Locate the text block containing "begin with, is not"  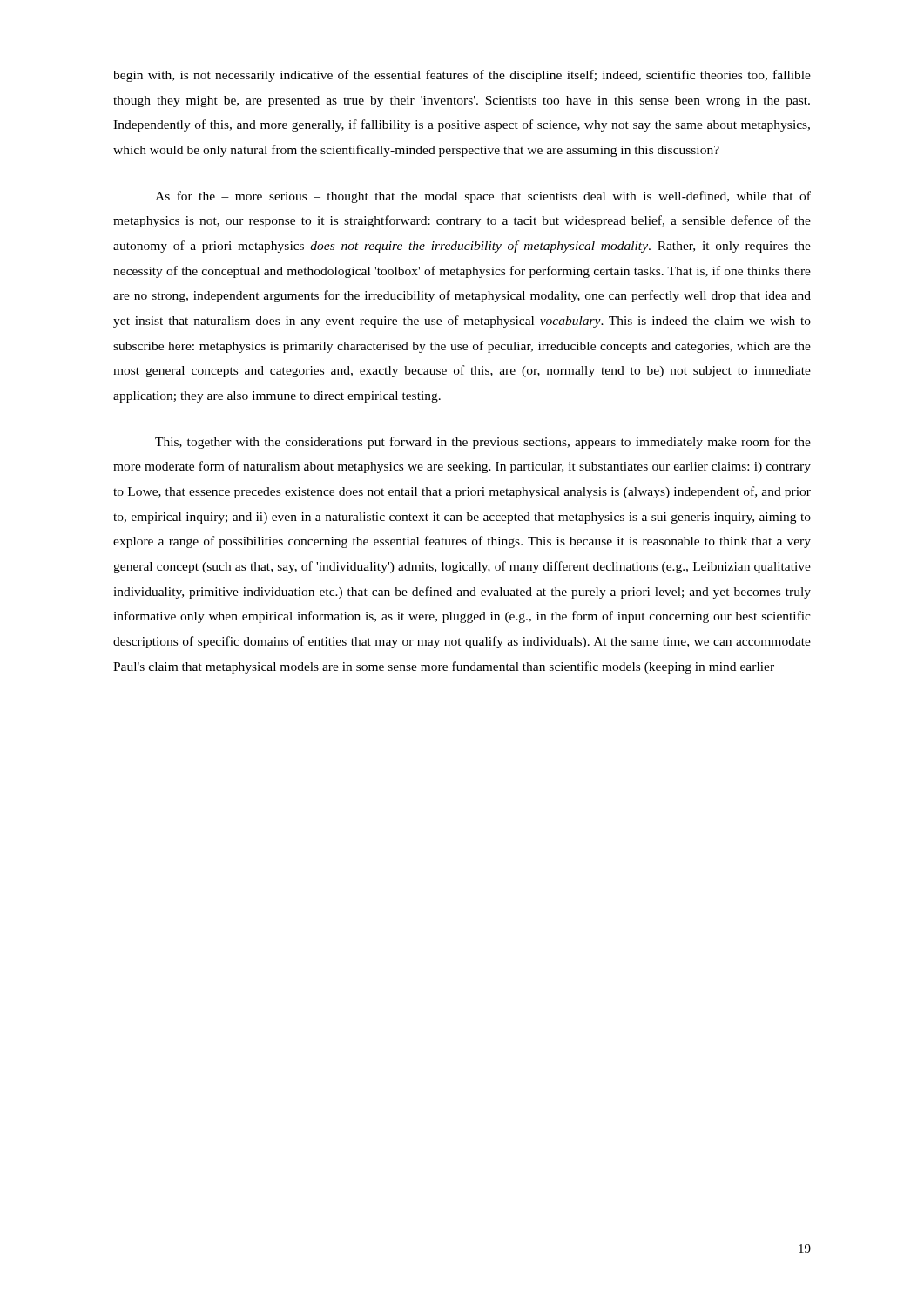pyautogui.click(x=462, y=112)
